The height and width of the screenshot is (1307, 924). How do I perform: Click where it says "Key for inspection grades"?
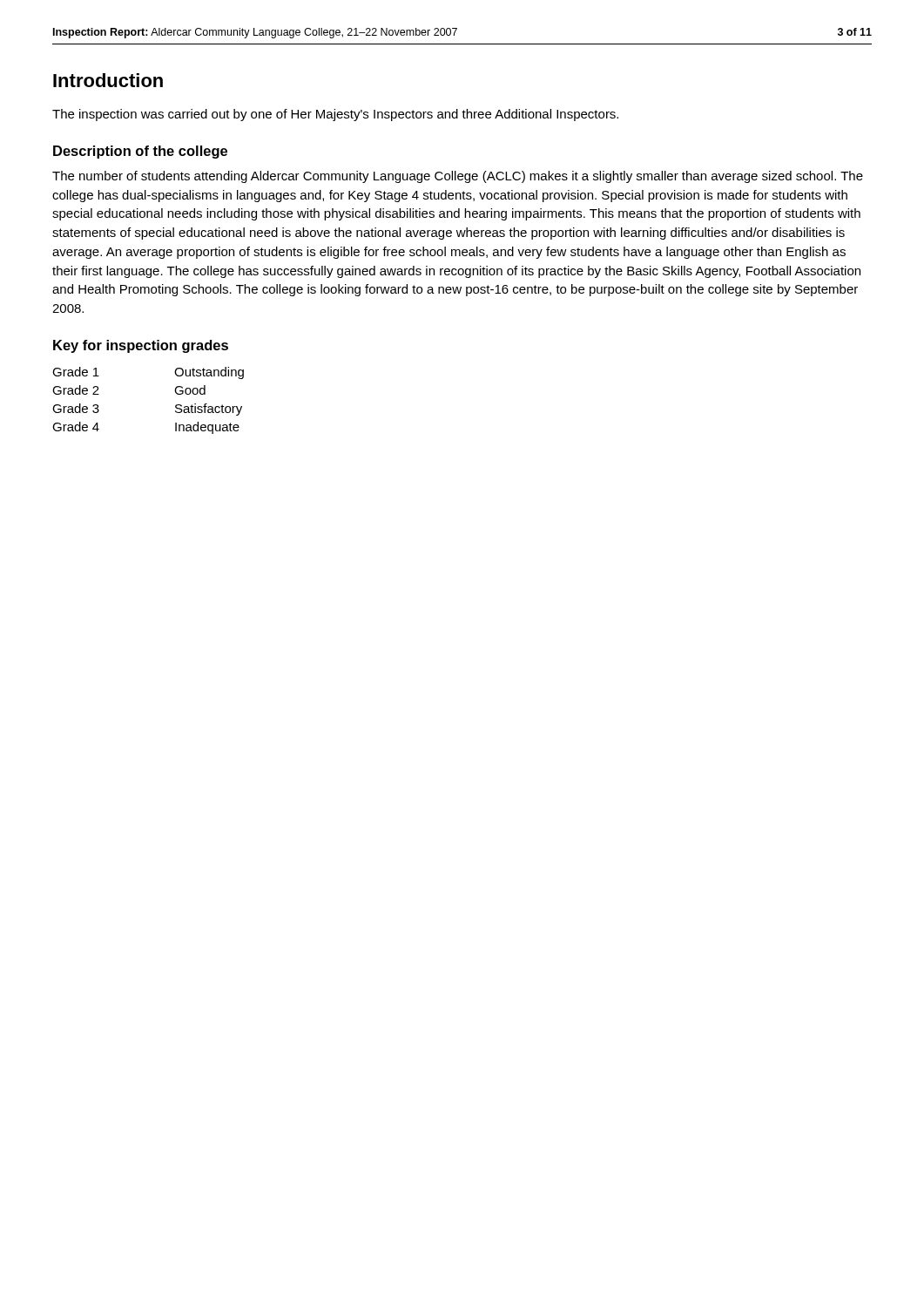pyautogui.click(x=141, y=346)
